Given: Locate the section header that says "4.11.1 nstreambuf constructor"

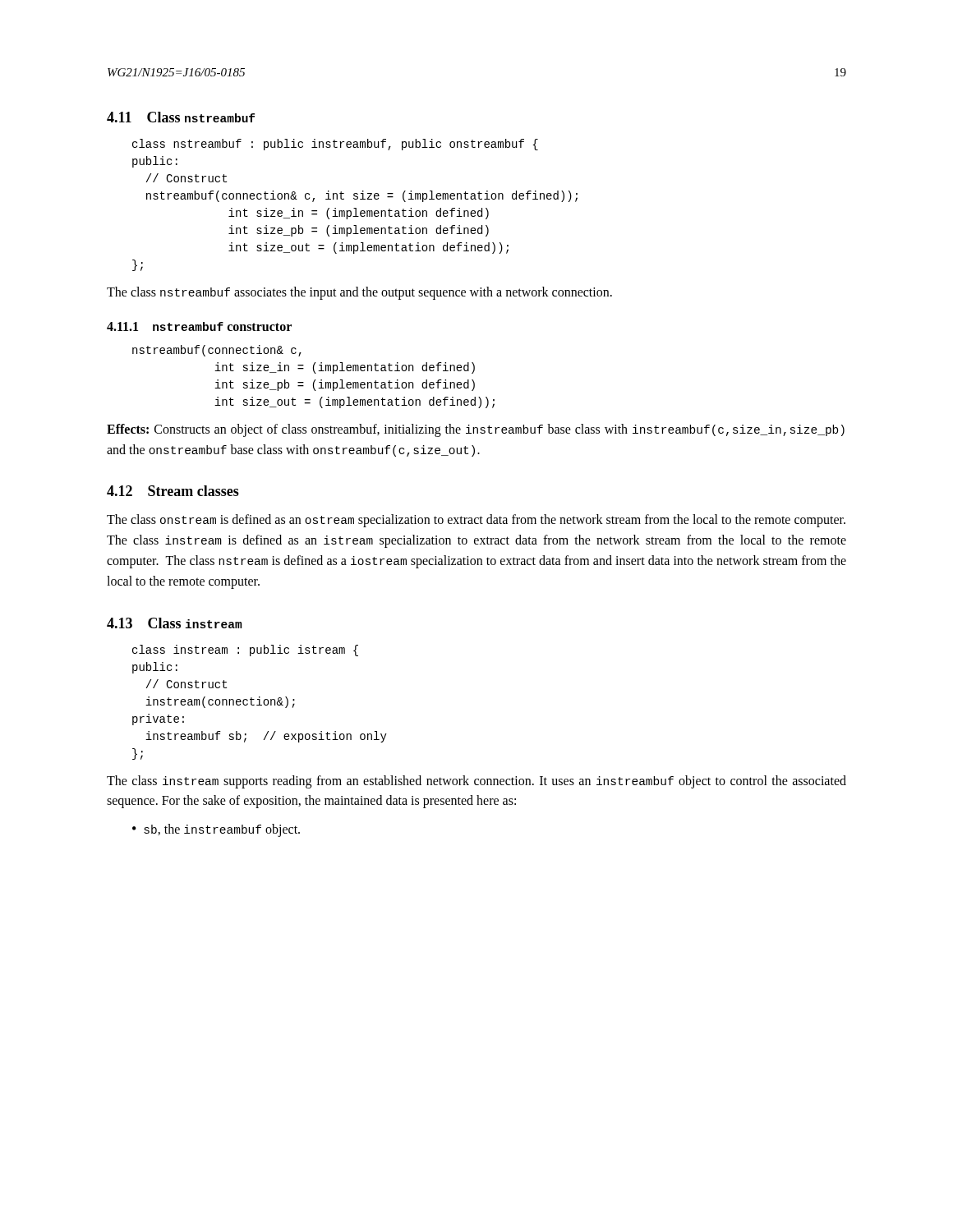Looking at the screenshot, I should (199, 327).
